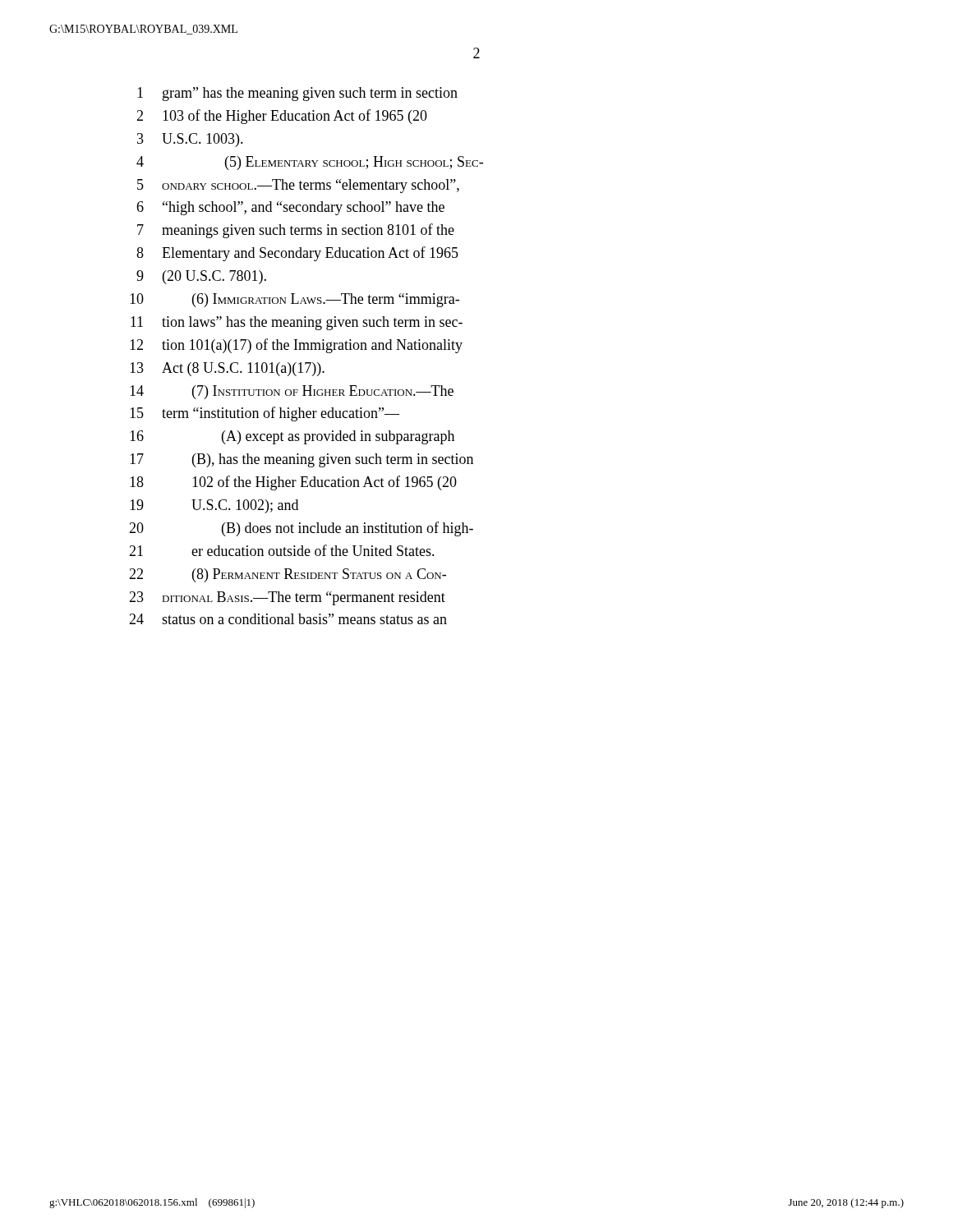Find the list item that says "3 U.S.C. 1003)."
953x1232 pixels.
190,140
